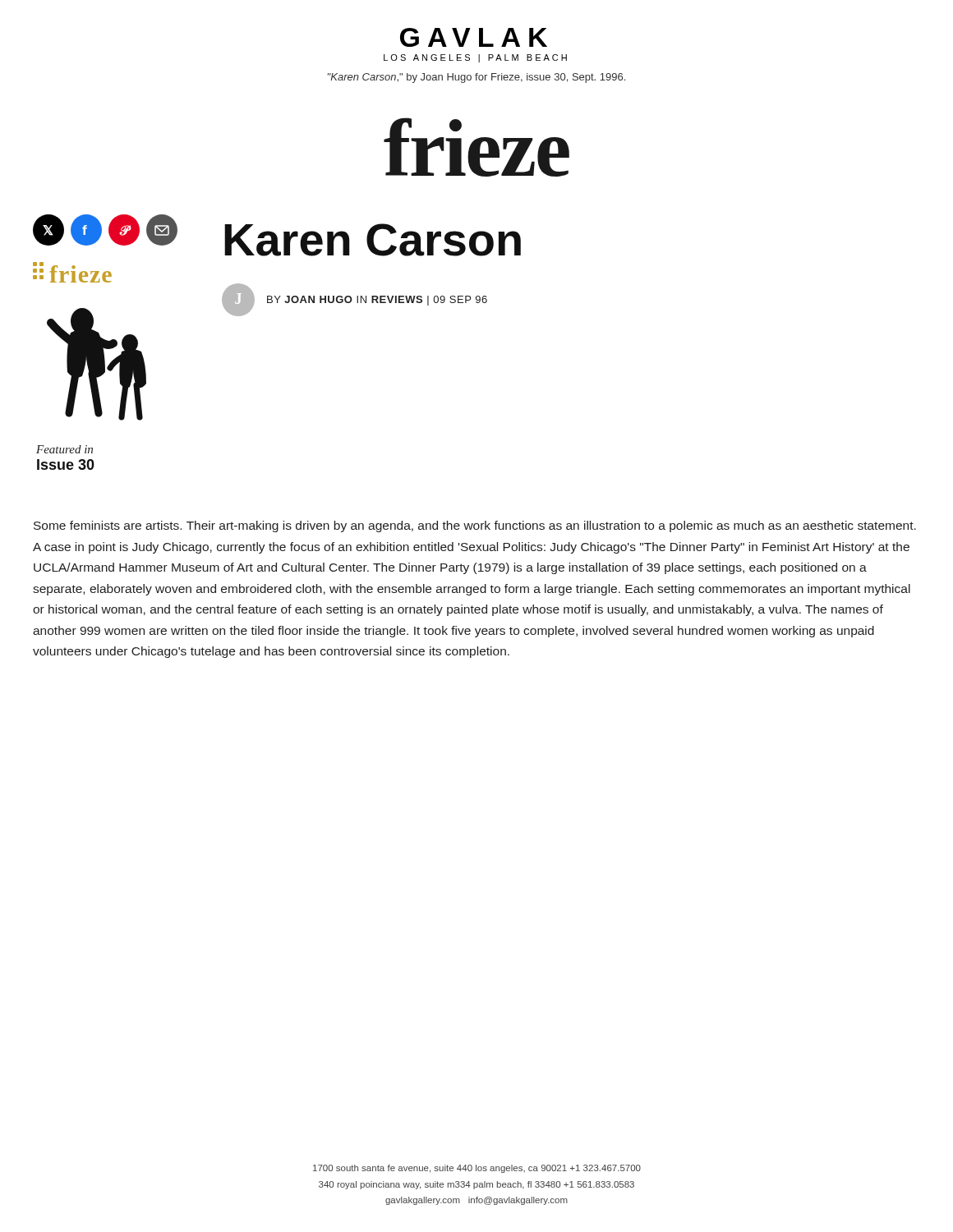Find the block on this page that starts "J BY JOAN"

click(355, 299)
